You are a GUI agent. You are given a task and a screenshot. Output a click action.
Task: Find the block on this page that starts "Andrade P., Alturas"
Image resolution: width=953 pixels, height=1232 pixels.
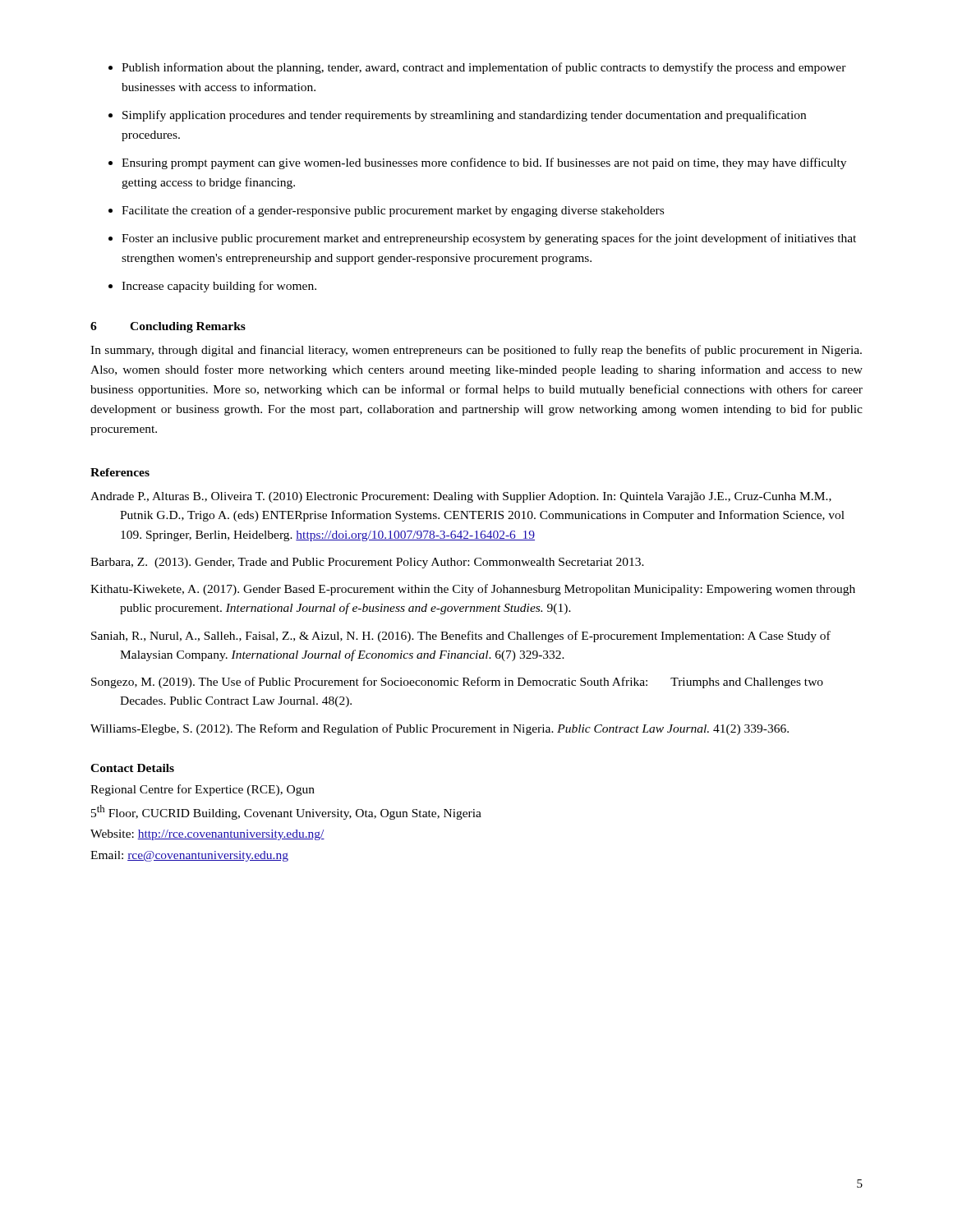coord(467,515)
